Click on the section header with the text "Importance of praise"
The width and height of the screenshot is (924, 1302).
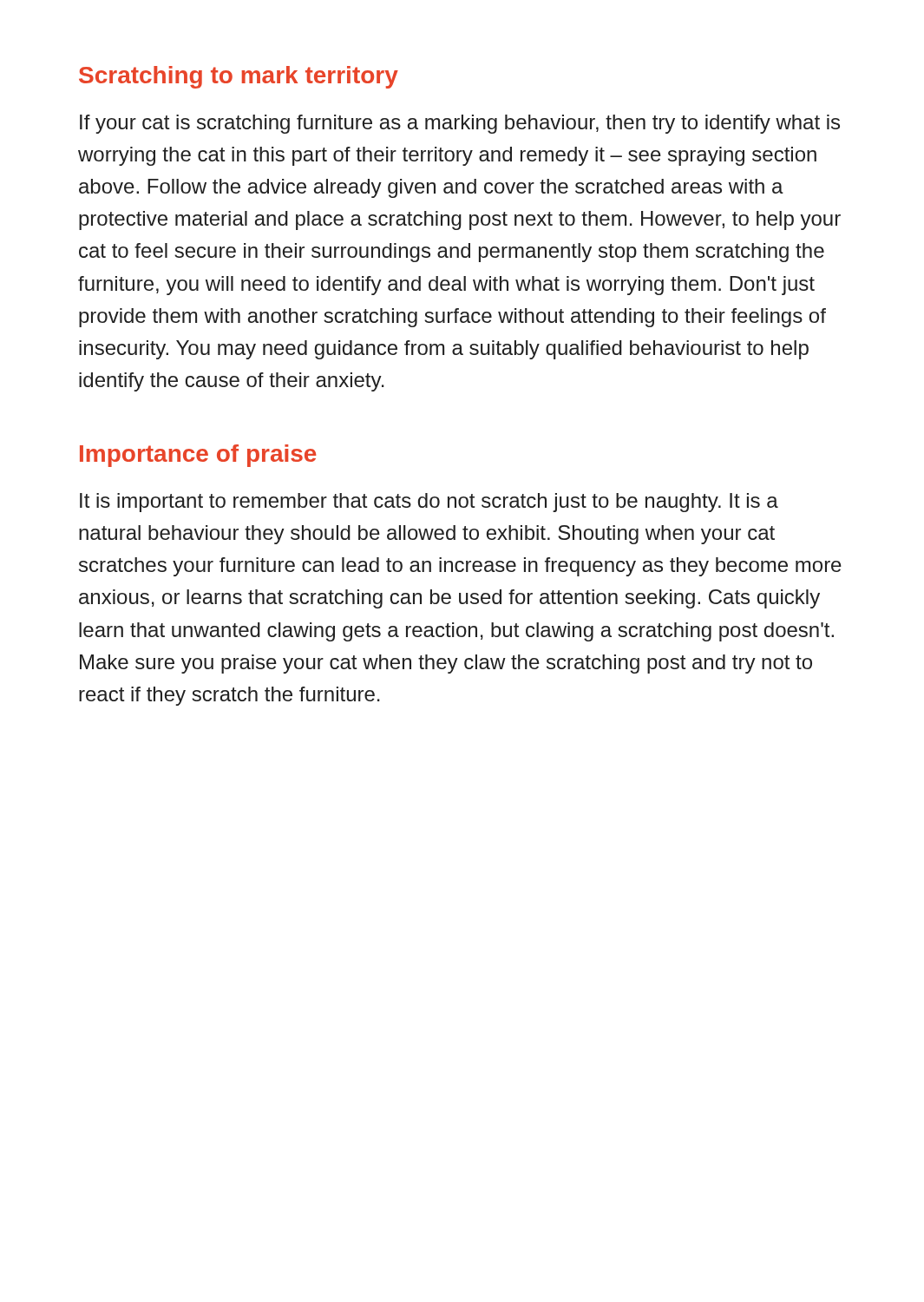[198, 454]
